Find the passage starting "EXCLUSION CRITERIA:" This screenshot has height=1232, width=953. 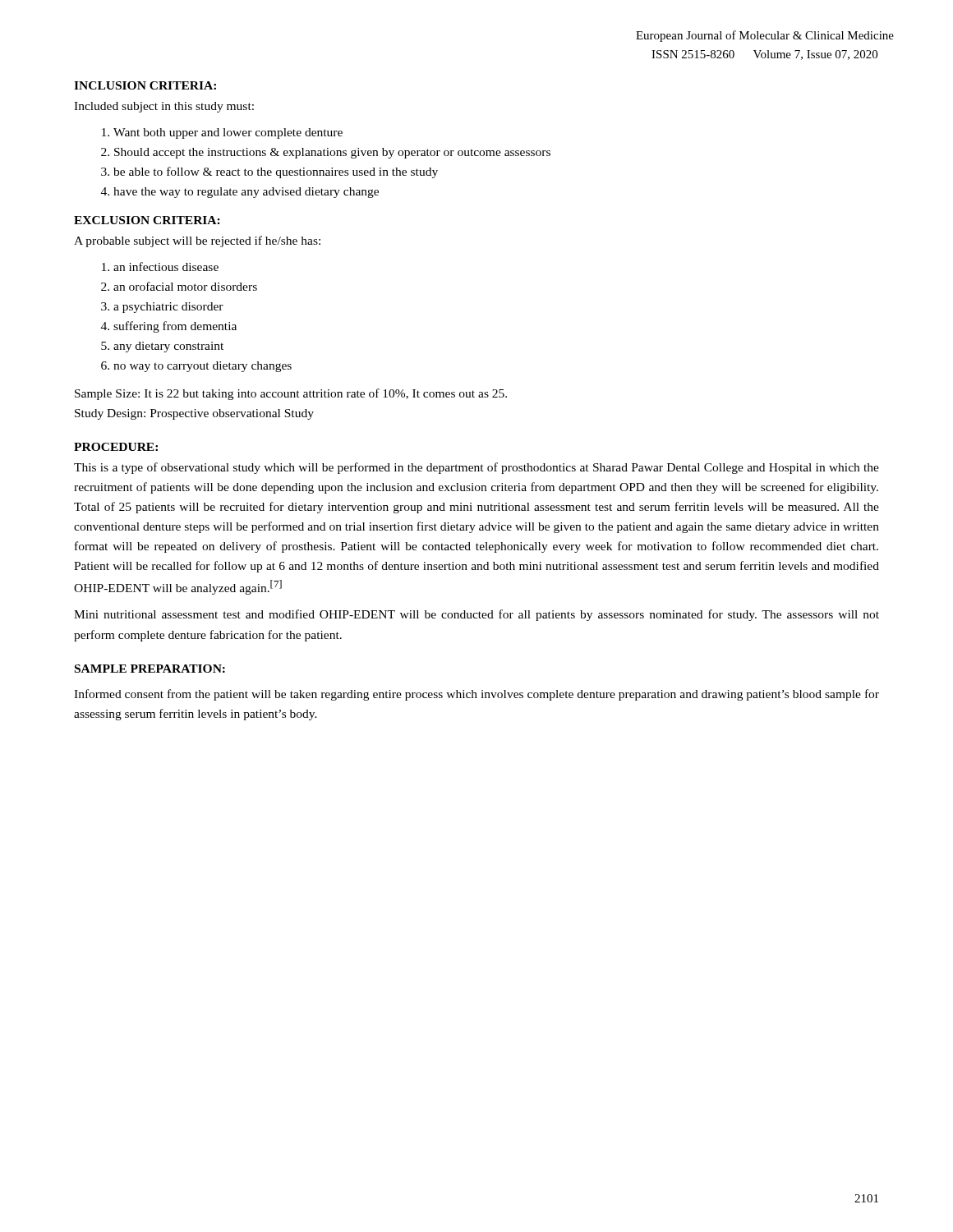click(x=147, y=220)
